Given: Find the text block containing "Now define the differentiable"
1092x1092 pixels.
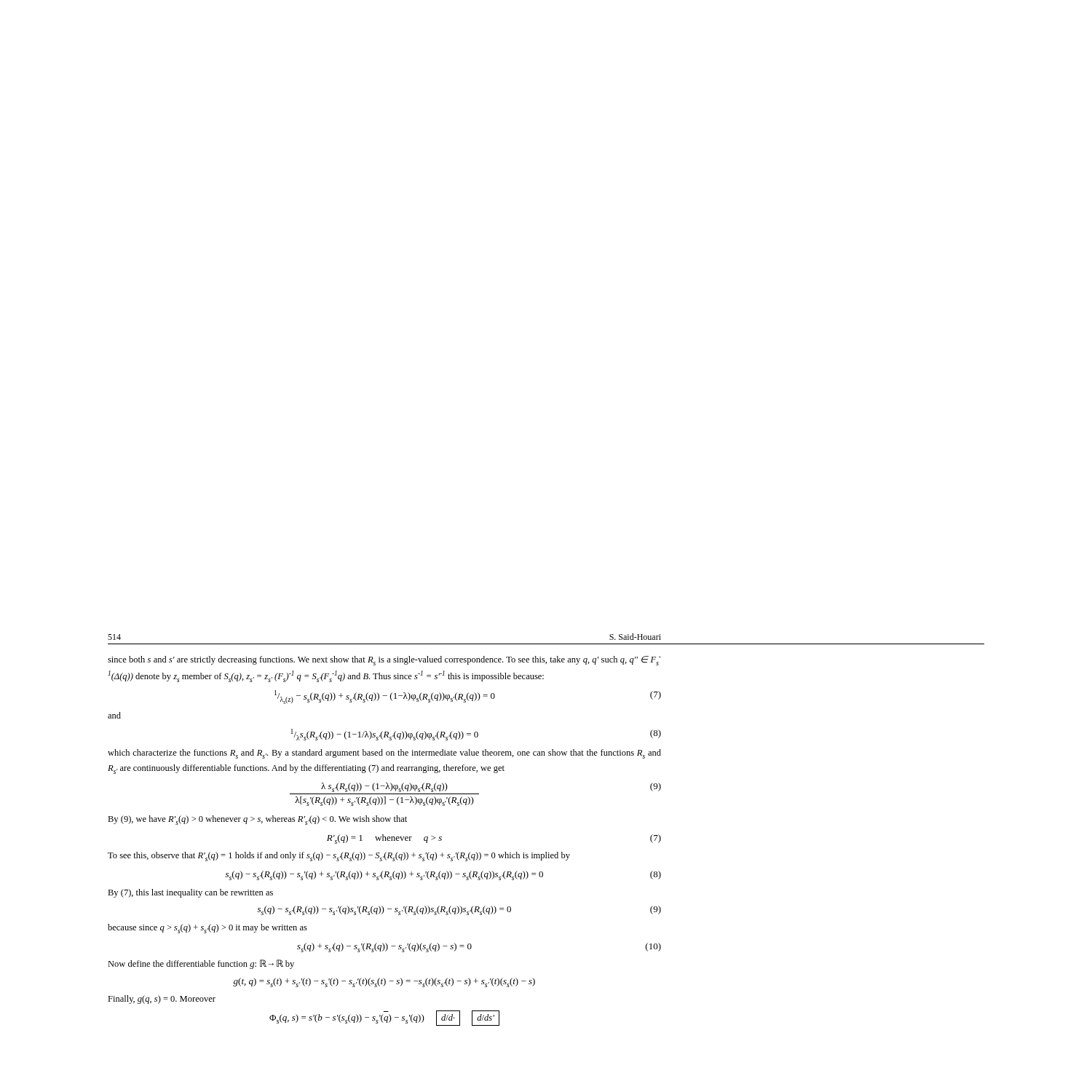Looking at the screenshot, I should point(201,964).
